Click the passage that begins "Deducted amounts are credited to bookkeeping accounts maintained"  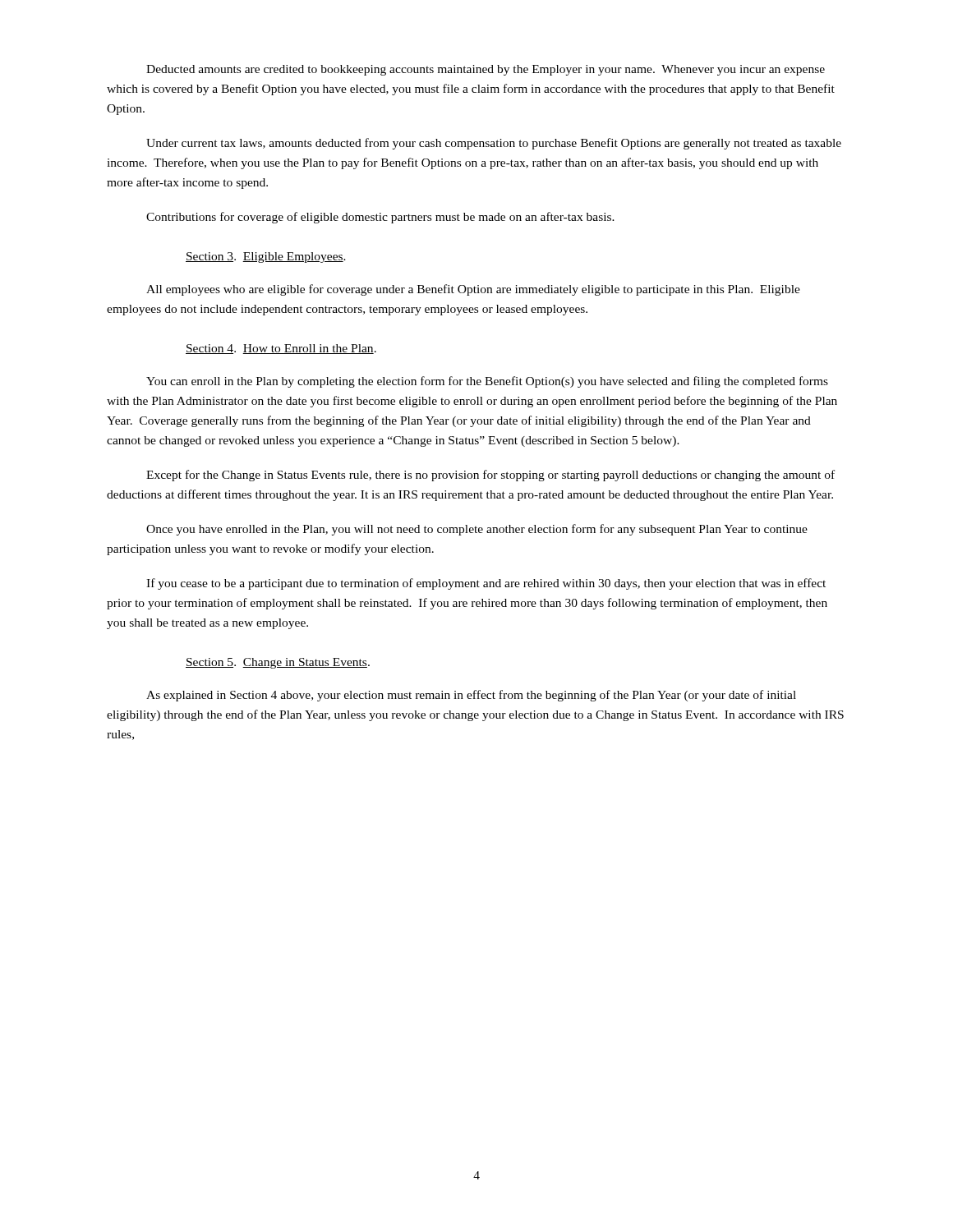(471, 88)
